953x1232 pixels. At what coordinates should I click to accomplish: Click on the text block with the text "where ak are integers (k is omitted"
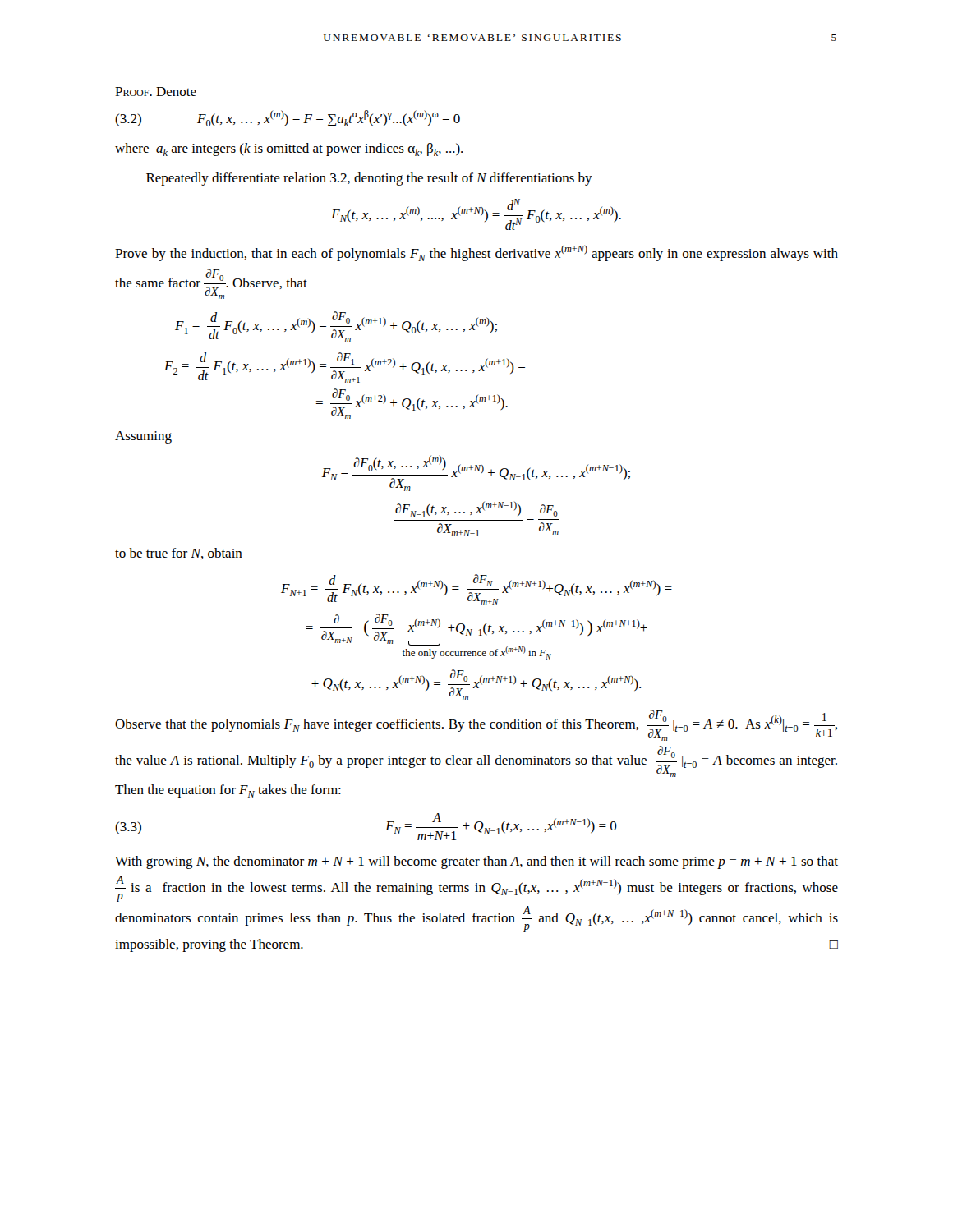[289, 149]
